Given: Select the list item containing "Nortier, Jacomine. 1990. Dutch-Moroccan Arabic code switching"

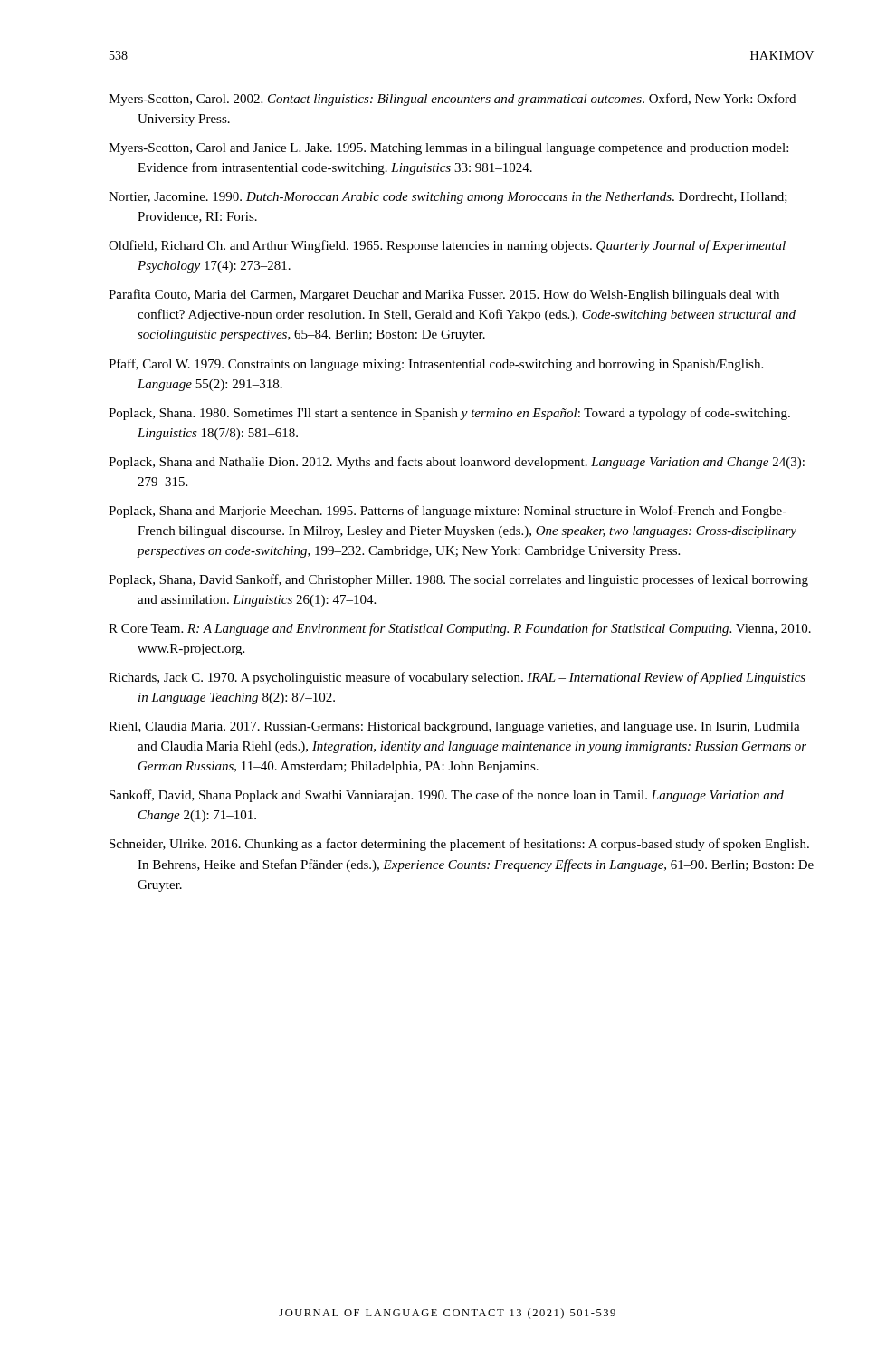Looking at the screenshot, I should 448,207.
